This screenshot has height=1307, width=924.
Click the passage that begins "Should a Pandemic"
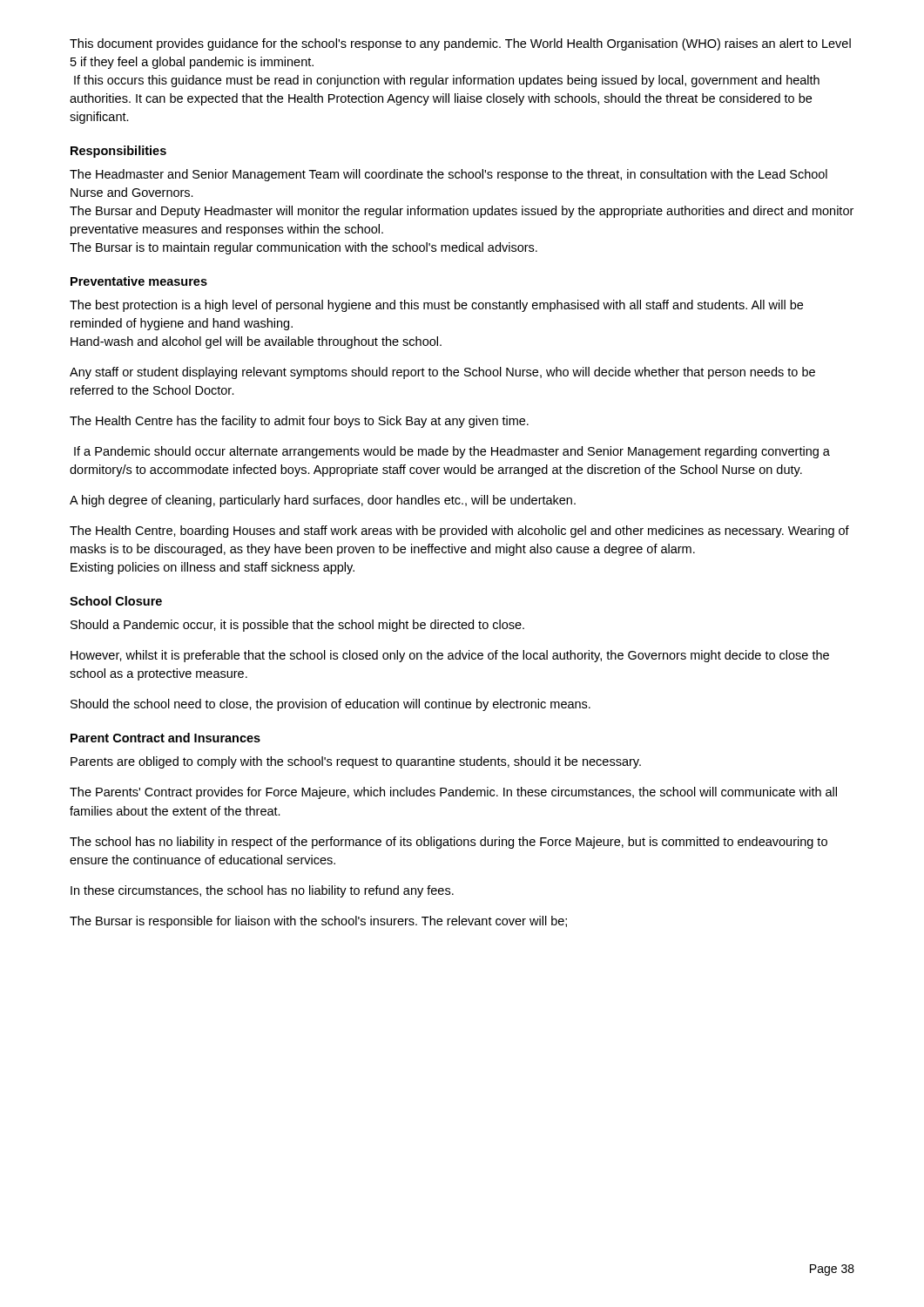pos(297,625)
